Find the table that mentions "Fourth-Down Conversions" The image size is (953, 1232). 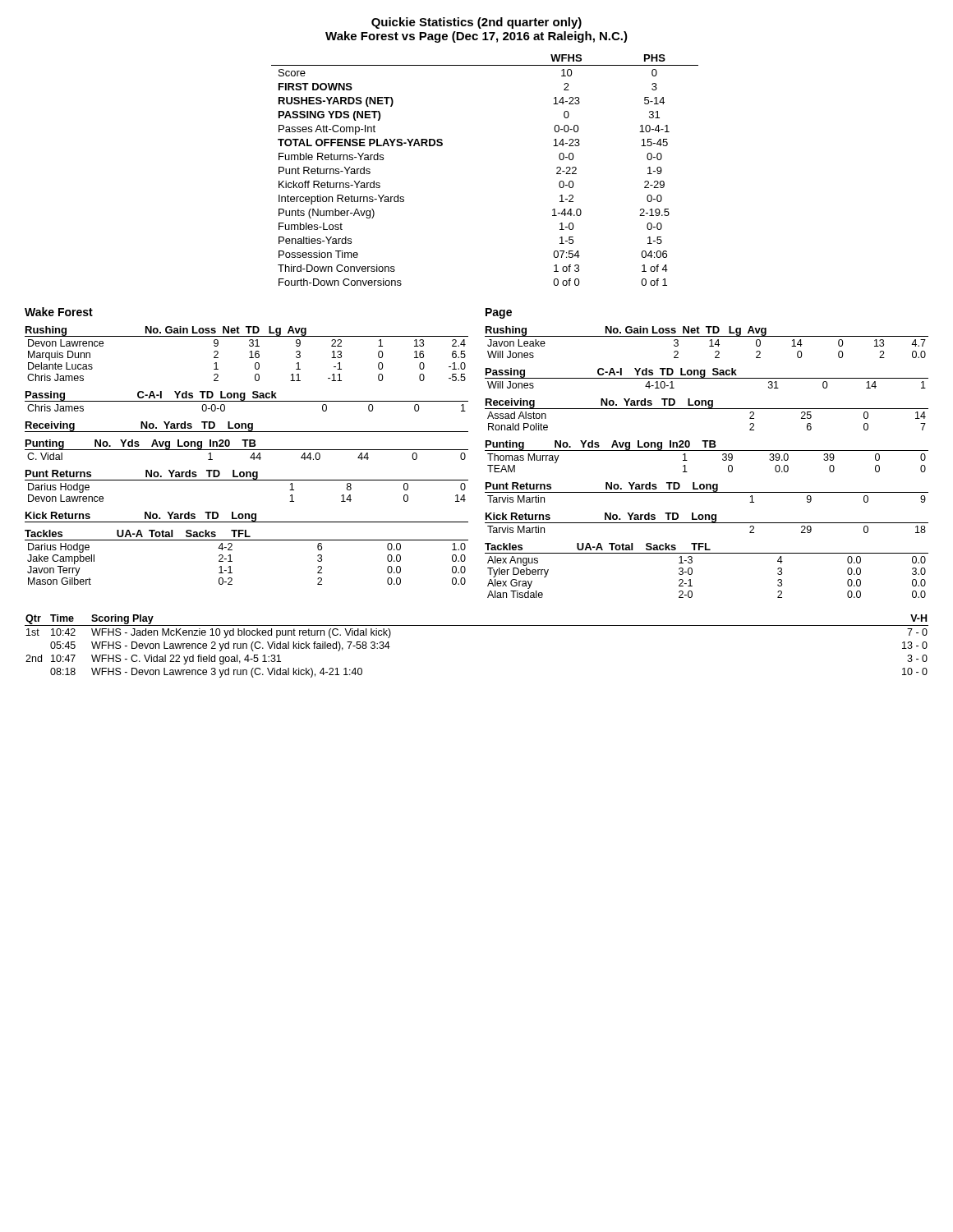[x=476, y=170]
